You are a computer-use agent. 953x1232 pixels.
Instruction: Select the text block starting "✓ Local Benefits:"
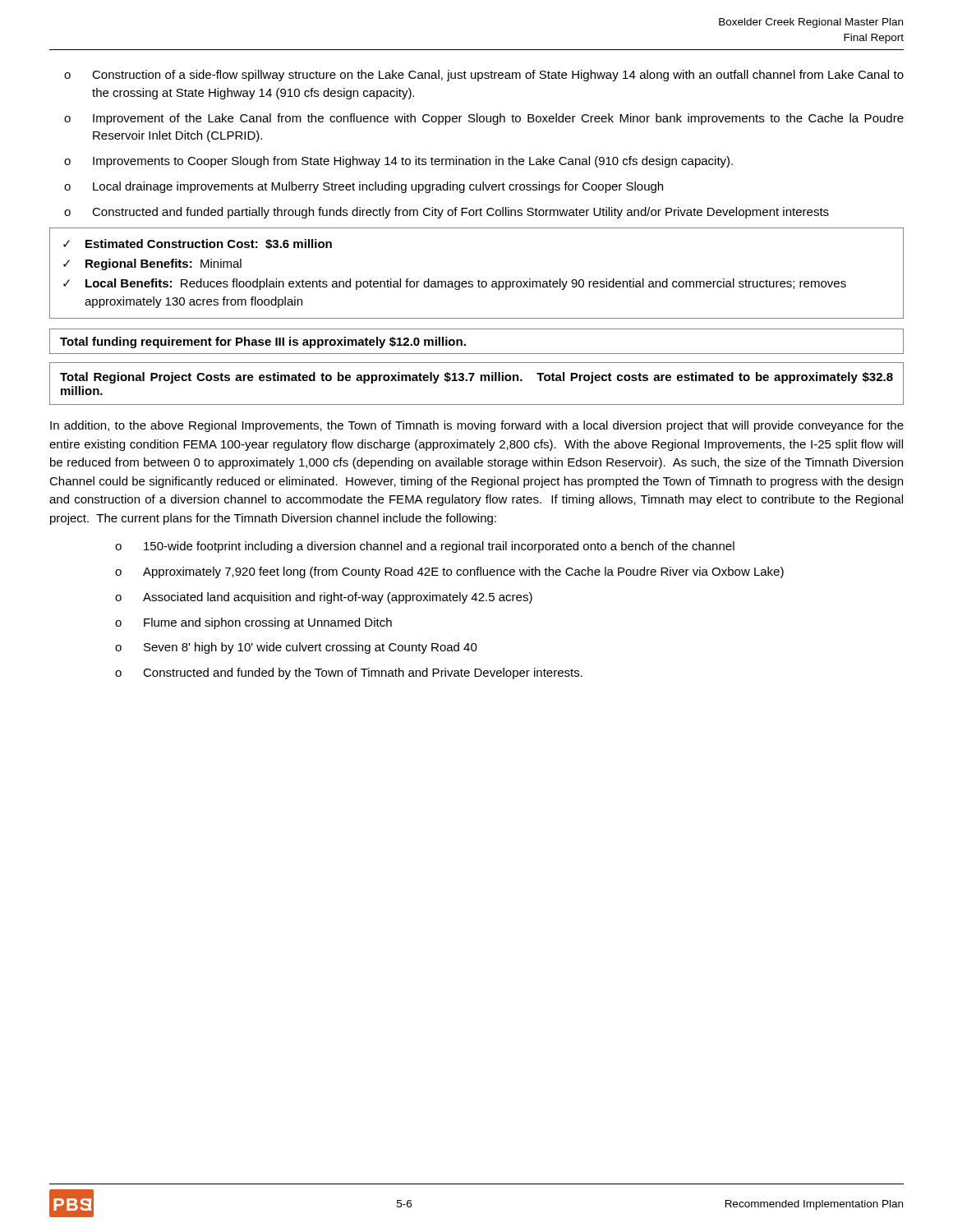476,292
